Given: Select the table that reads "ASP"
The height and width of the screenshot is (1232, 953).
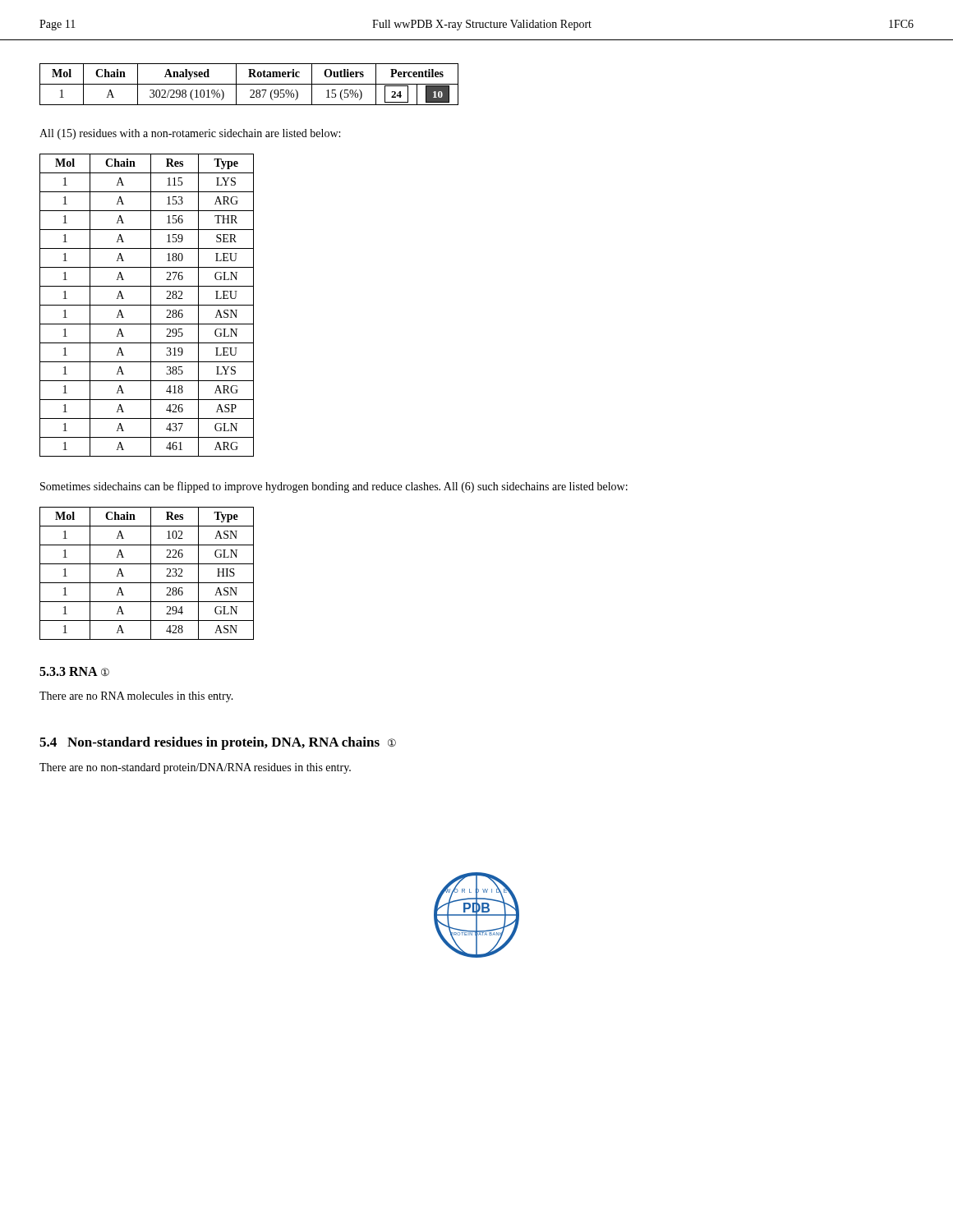Looking at the screenshot, I should [476, 305].
